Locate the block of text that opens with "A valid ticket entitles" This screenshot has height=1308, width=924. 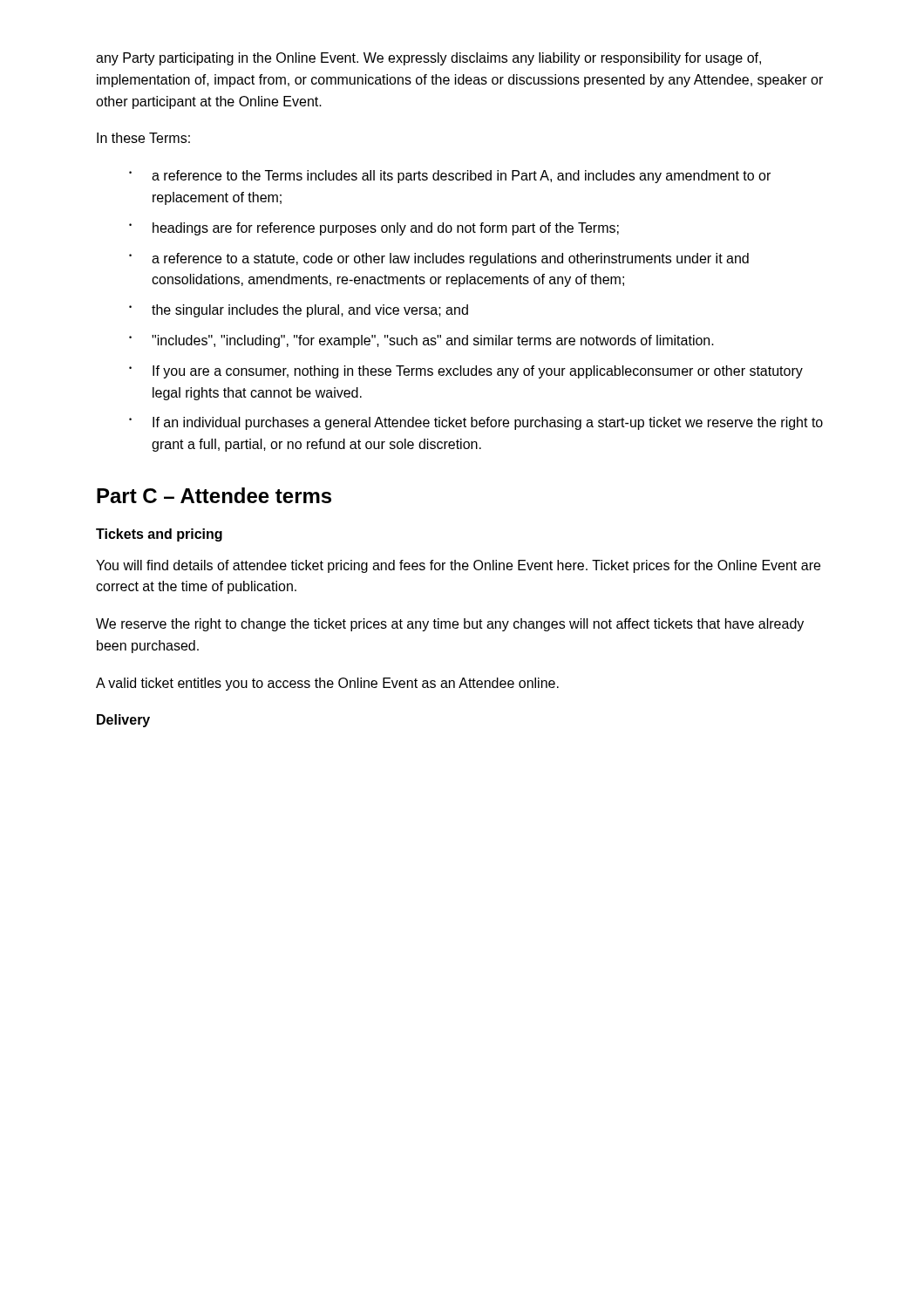(x=328, y=683)
